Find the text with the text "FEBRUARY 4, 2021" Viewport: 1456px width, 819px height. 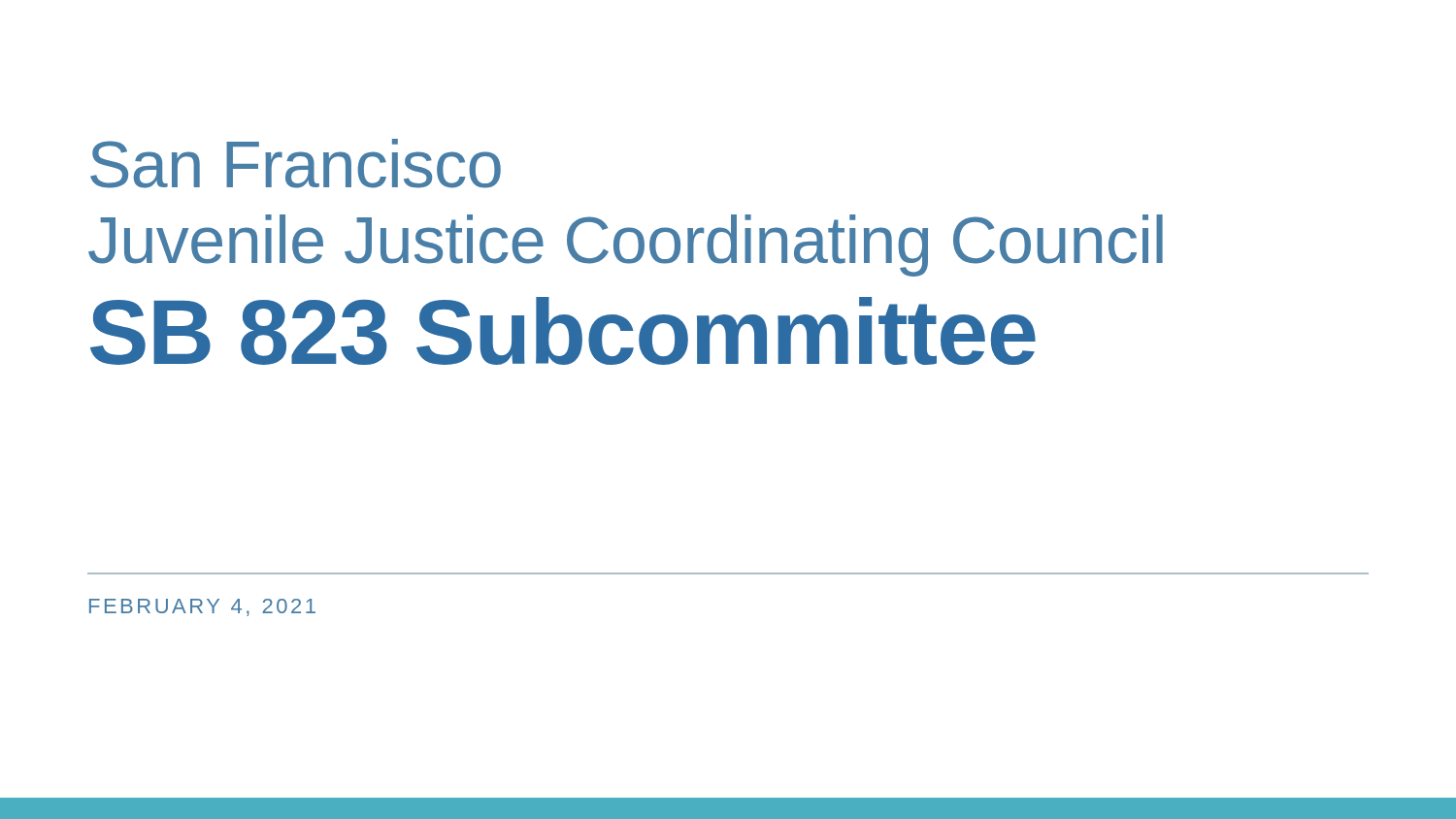coord(203,606)
